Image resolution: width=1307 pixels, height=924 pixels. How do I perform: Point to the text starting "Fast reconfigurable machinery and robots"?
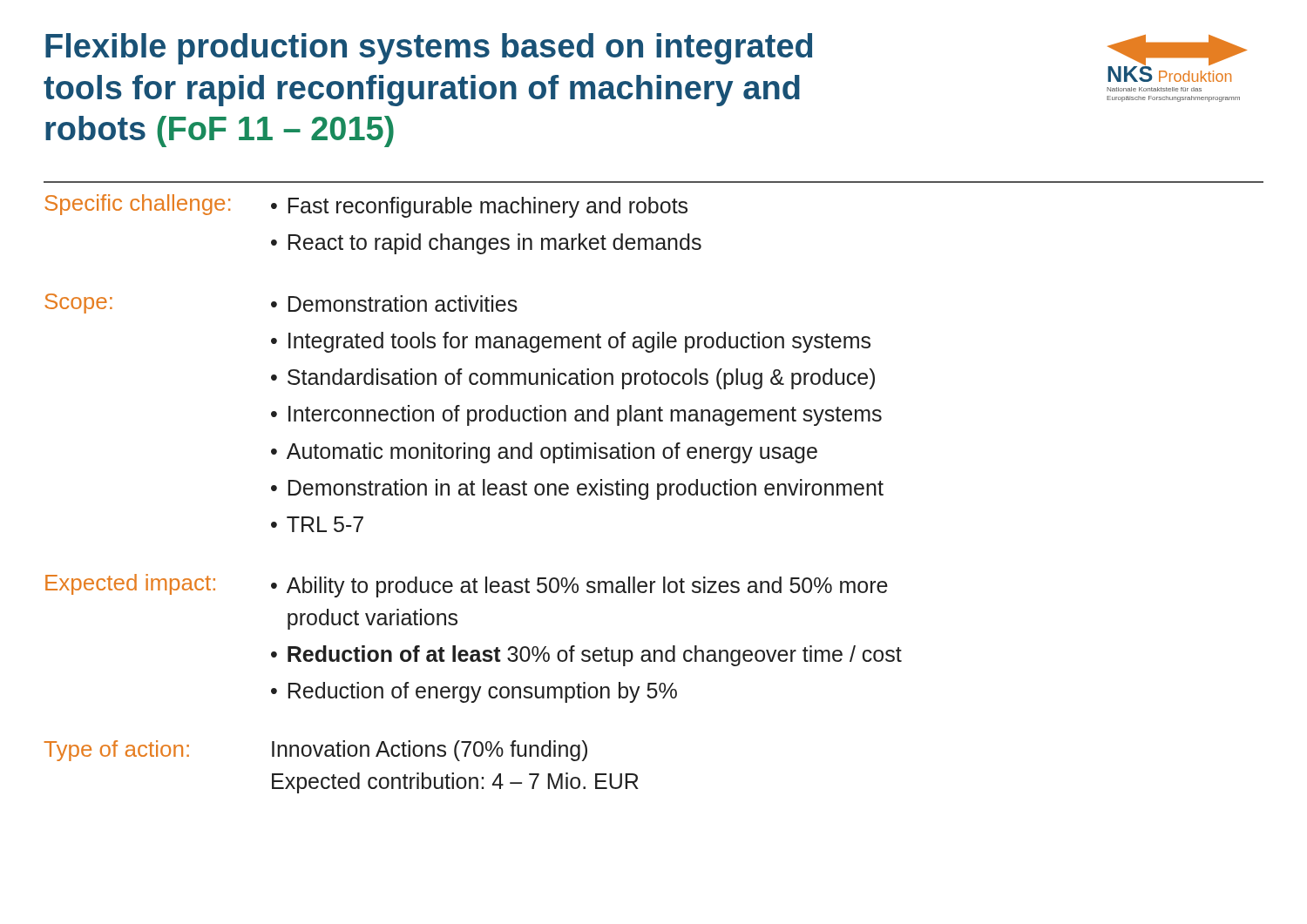click(x=488, y=207)
